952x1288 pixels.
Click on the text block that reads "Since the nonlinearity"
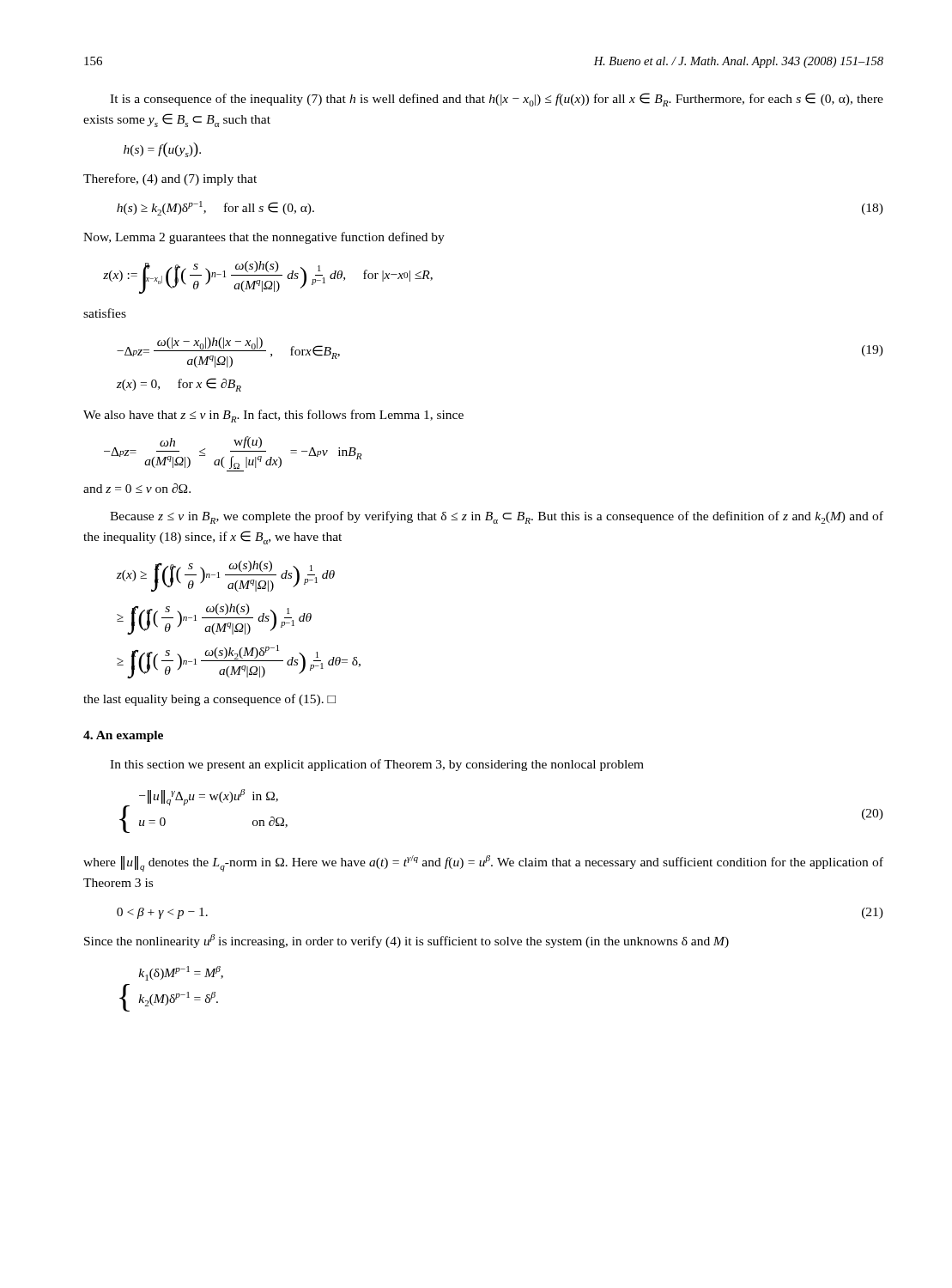(x=483, y=941)
